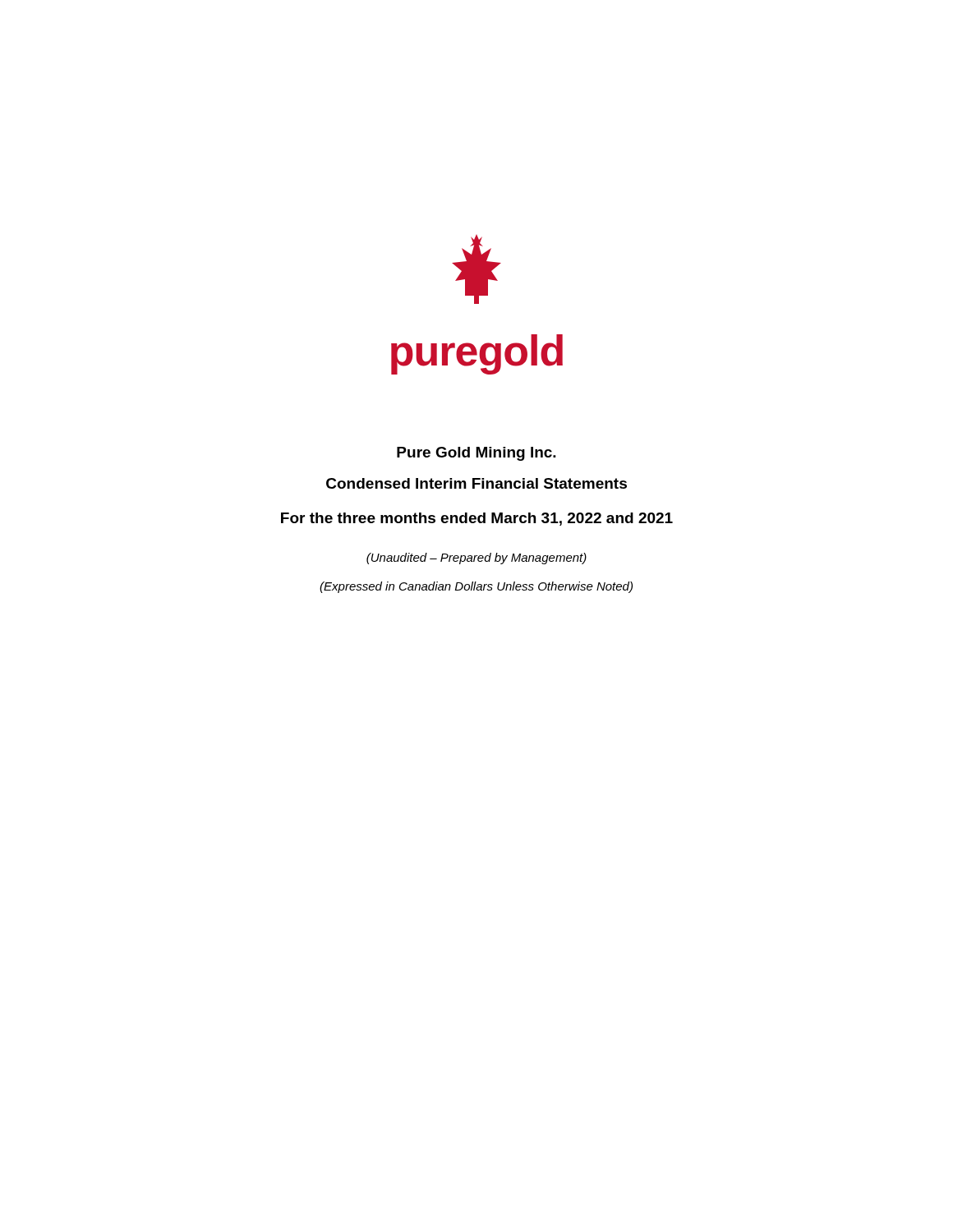
Task: Find the element starting "(Expressed in Canadian Dollars Unless Otherwise Noted)"
Action: [x=476, y=586]
